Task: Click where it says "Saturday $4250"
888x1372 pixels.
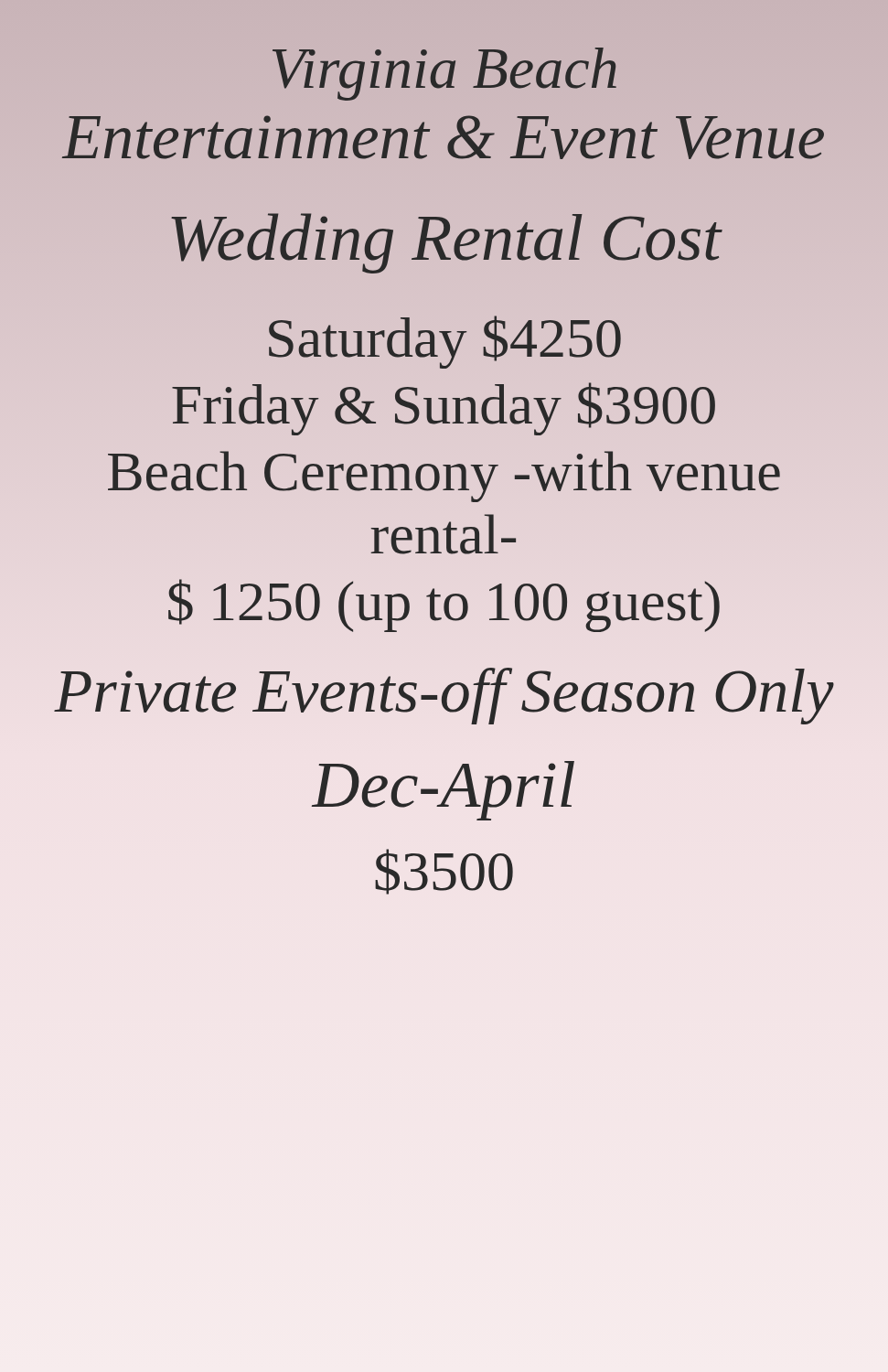Action: [444, 338]
